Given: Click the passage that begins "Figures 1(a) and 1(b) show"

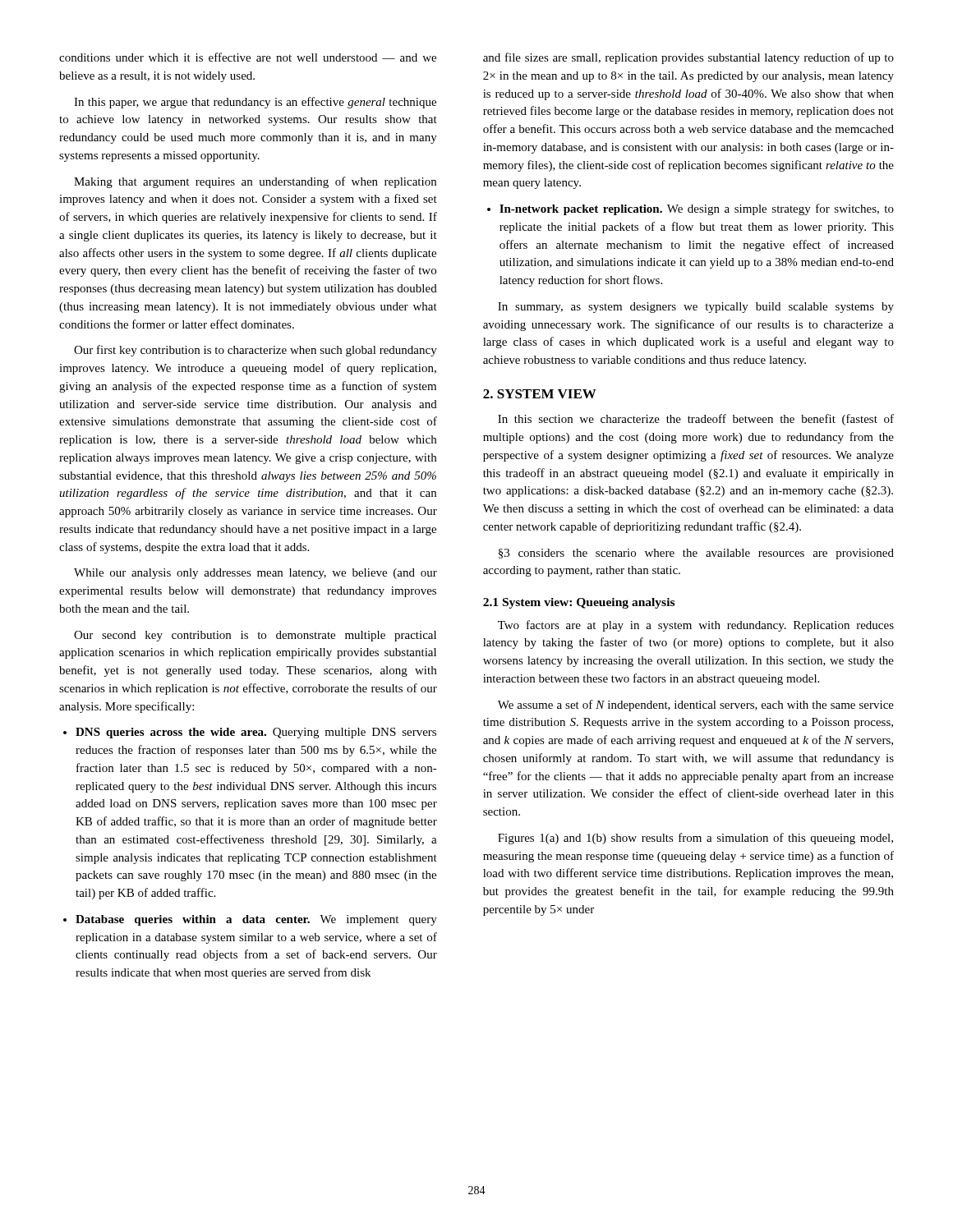Looking at the screenshot, I should 688,874.
